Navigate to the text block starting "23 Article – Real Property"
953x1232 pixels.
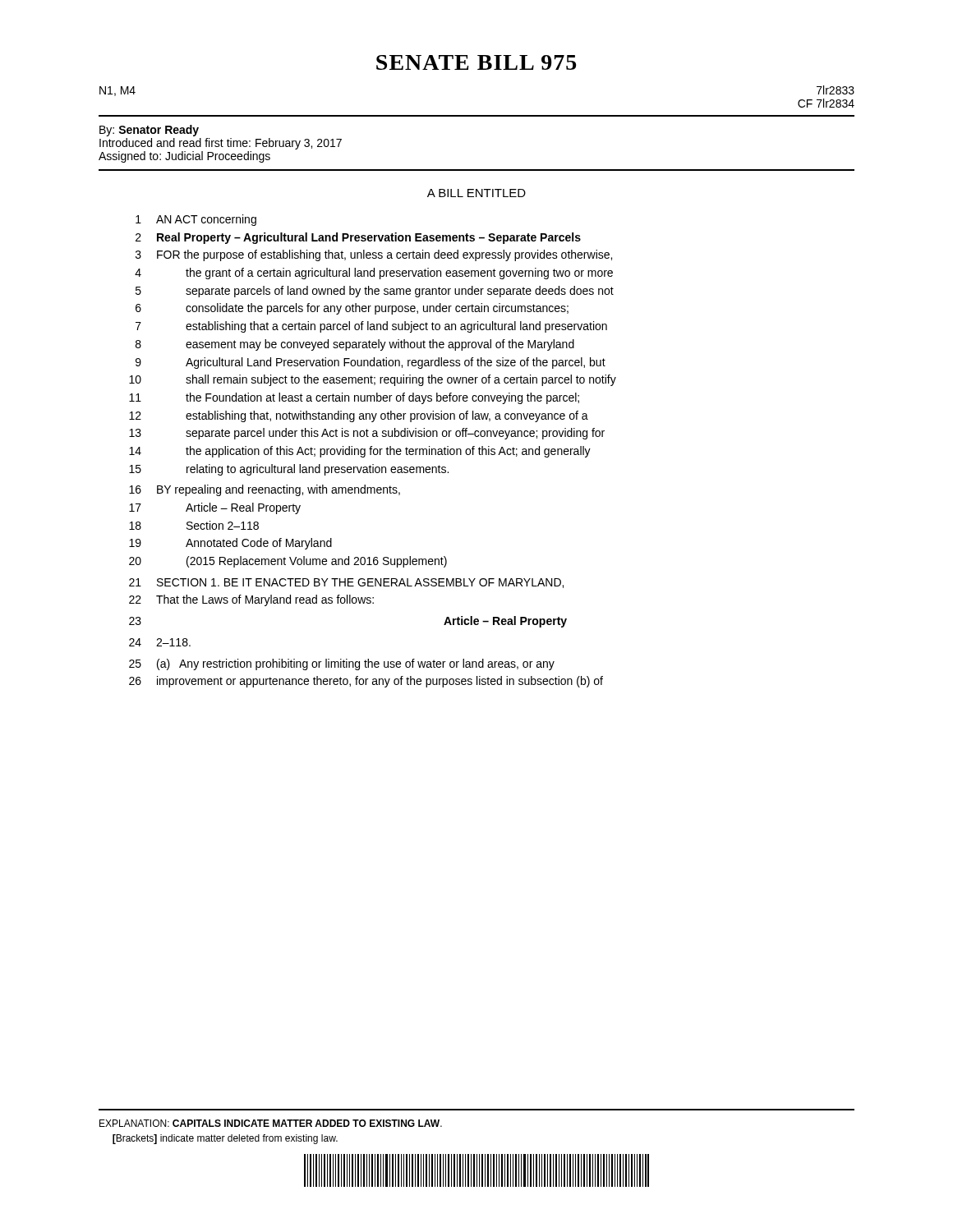[x=476, y=622]
